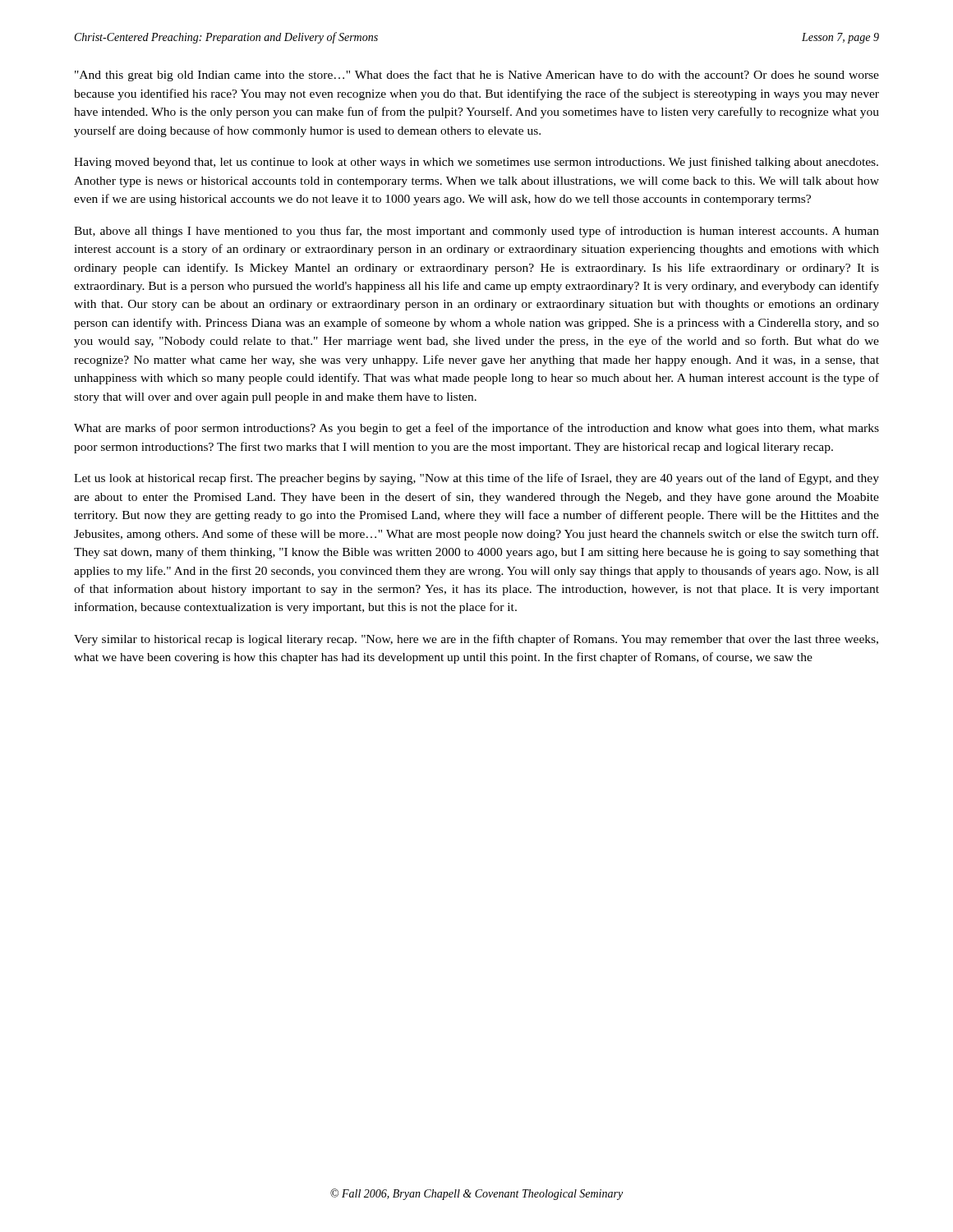Find the text block starting "What are marks of poor sermon introductions? As"
953x1232 pixels.
coord(476,438)
